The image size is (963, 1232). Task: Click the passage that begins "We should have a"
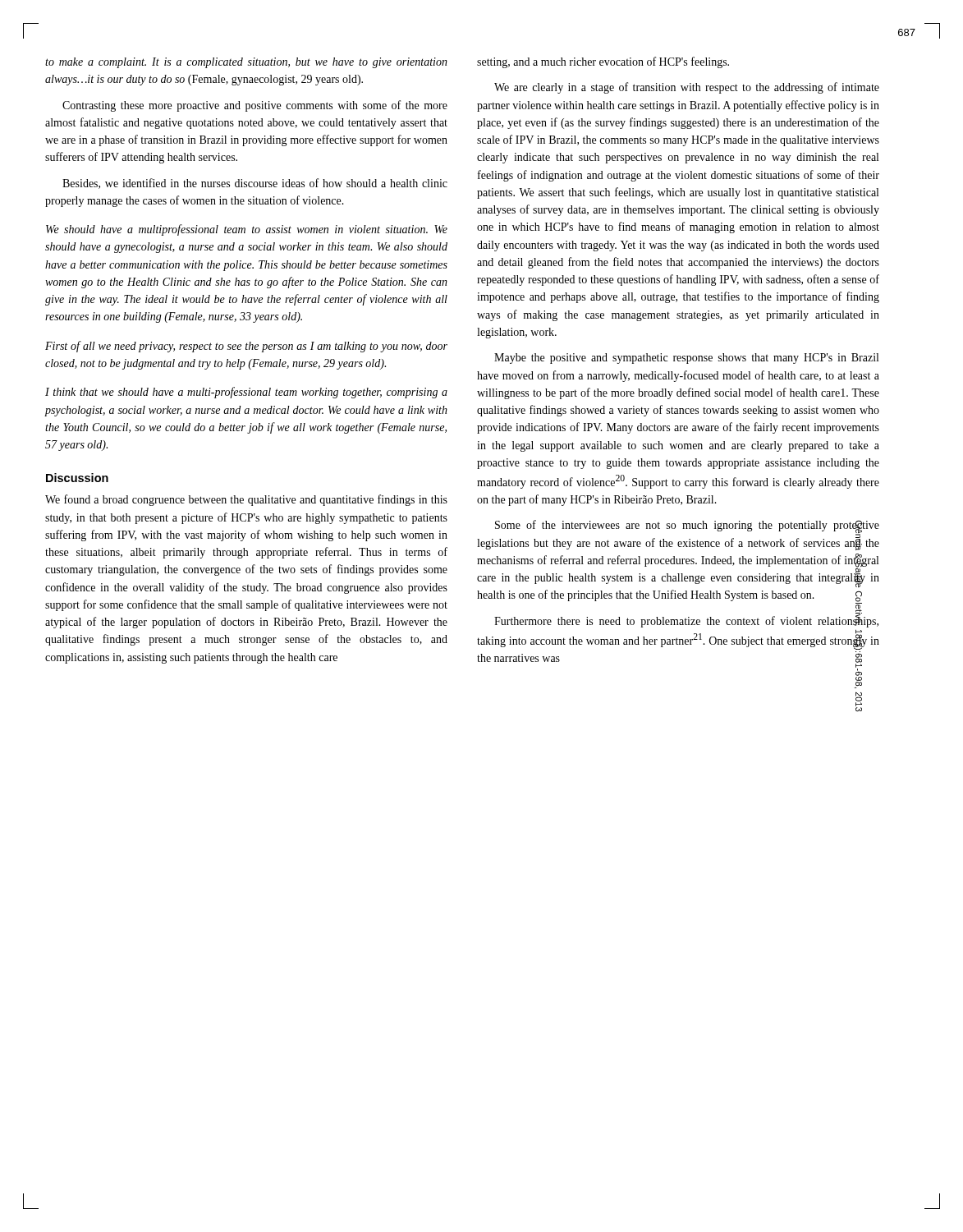pos(246,273)
